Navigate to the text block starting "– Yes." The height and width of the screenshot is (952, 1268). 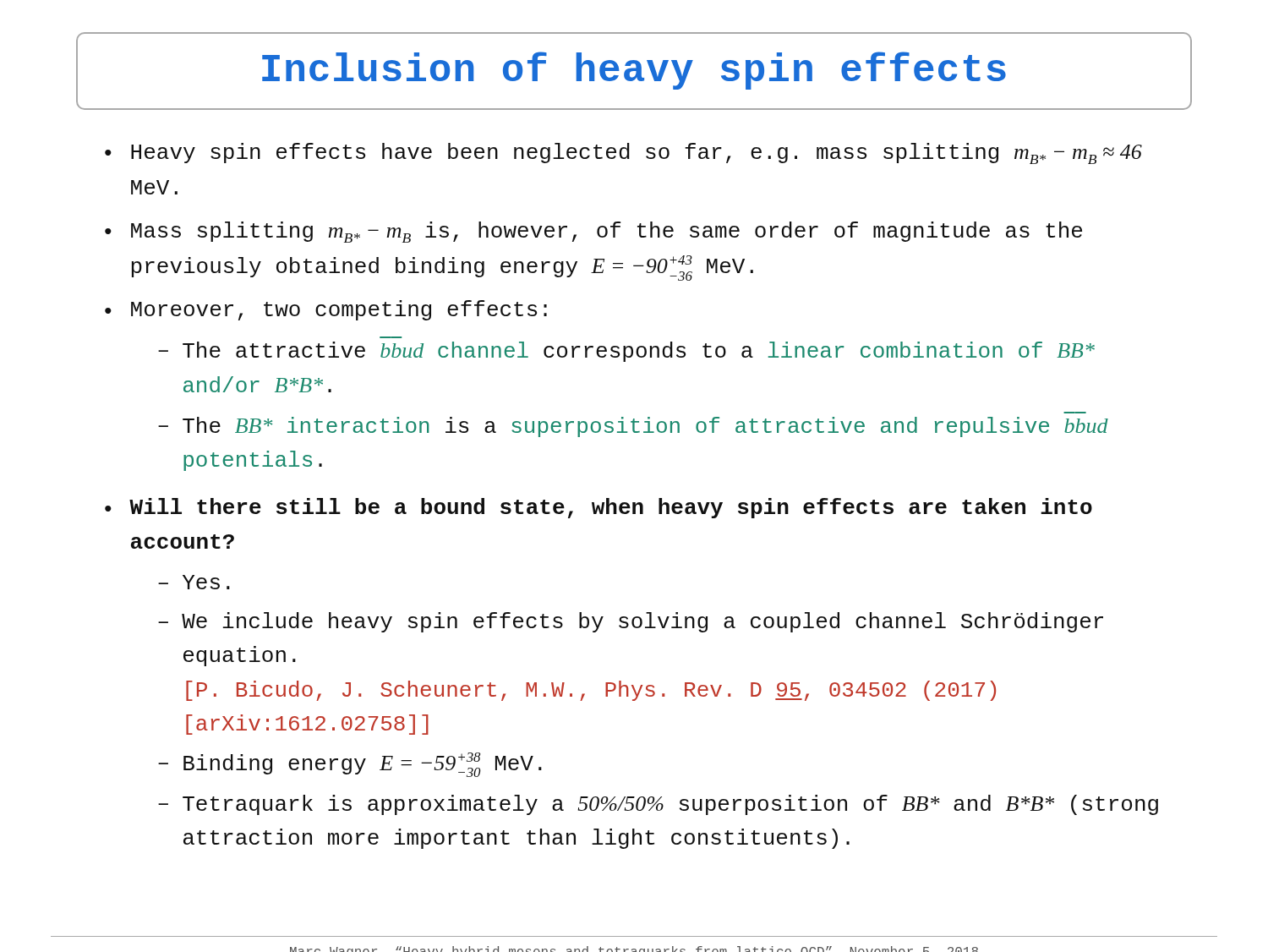pos(194,582)
